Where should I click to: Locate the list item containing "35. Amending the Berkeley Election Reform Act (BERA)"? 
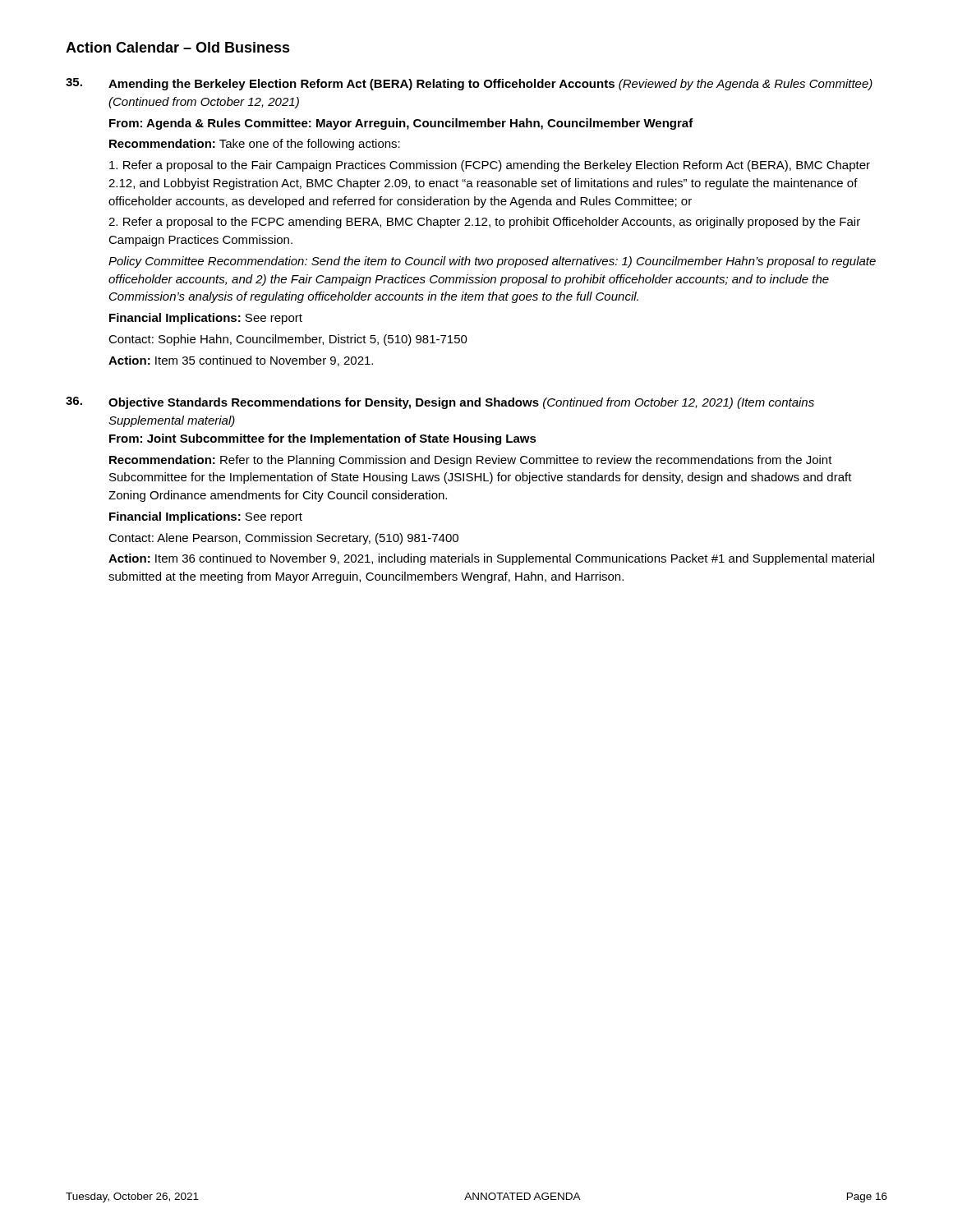point(476,224)
